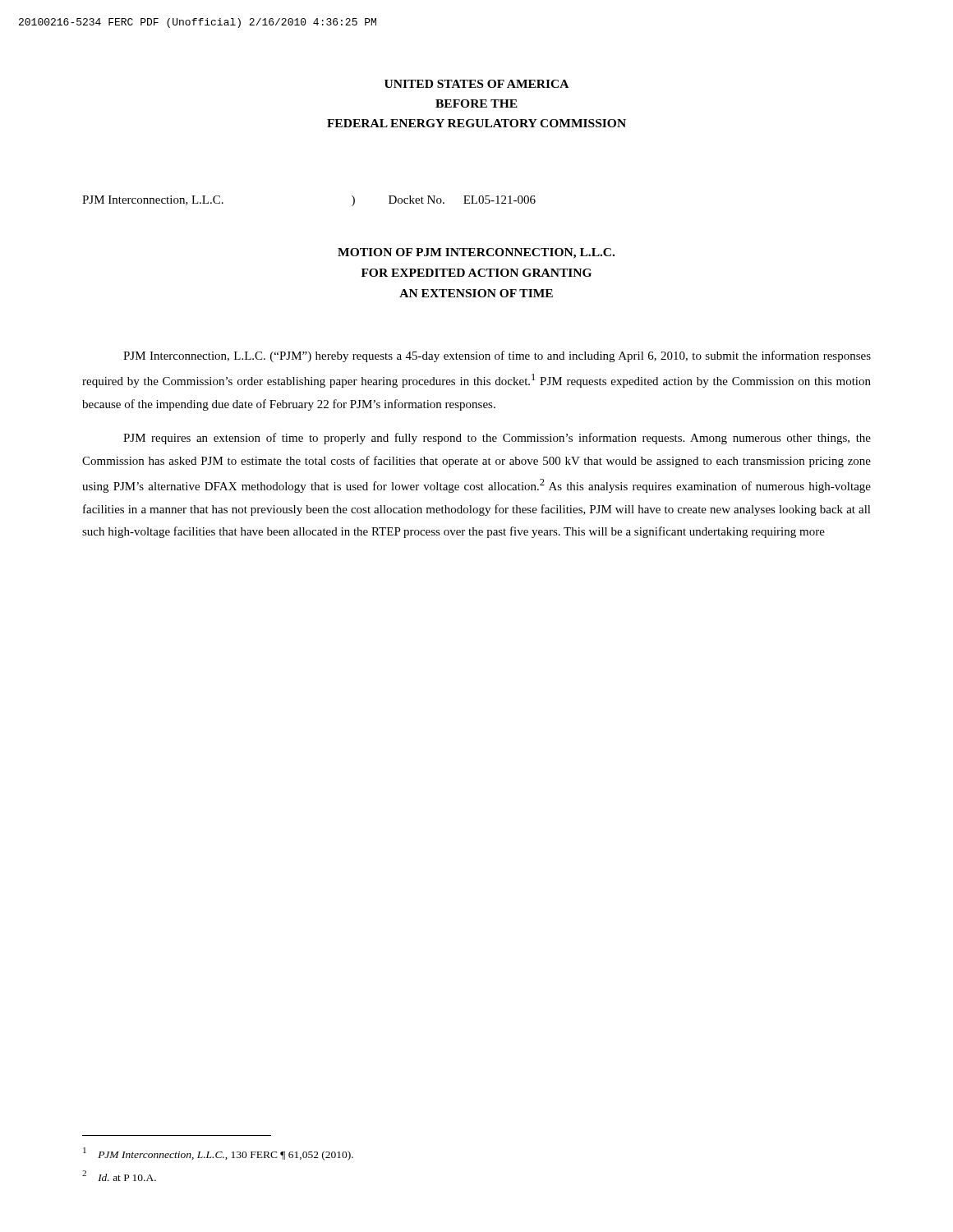Click on the section header that reads "MOTION OF PJM INTERCONNECTION, L.L.C."
This screenshot has width=953, height=1232.
click(476, 273)
